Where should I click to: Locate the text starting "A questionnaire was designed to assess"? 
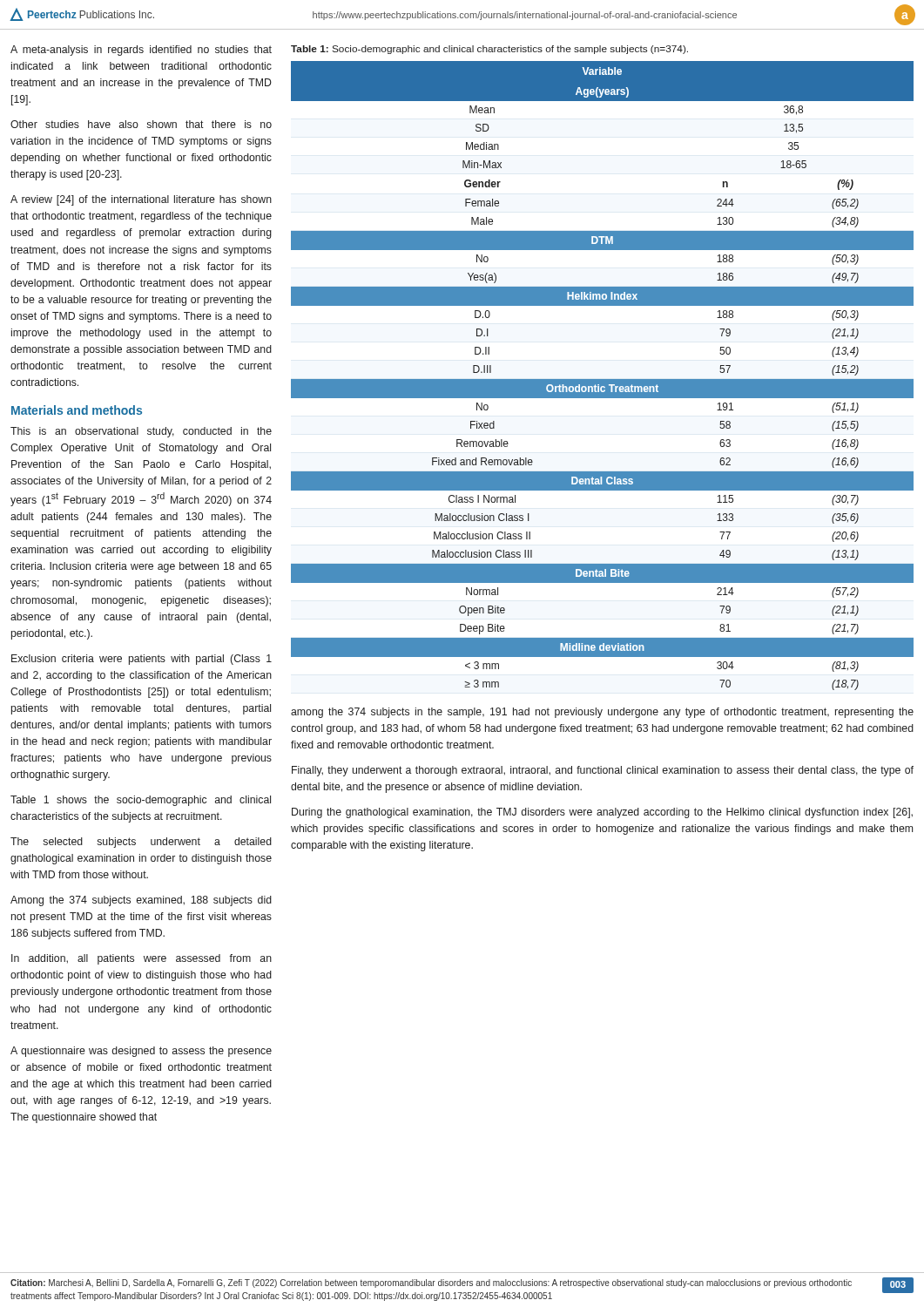point(141,1084)
